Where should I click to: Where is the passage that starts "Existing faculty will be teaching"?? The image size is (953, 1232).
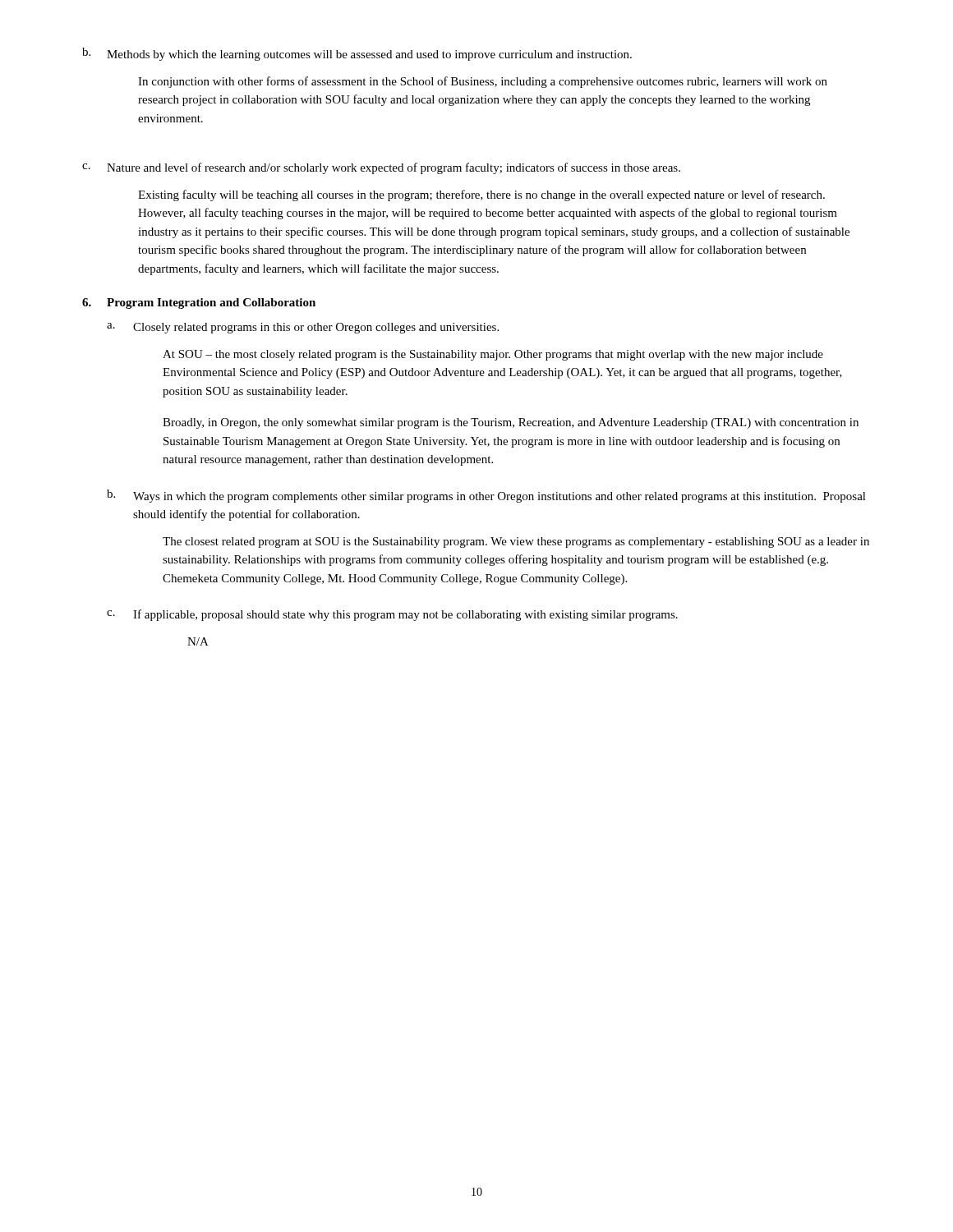pos(494,231)
